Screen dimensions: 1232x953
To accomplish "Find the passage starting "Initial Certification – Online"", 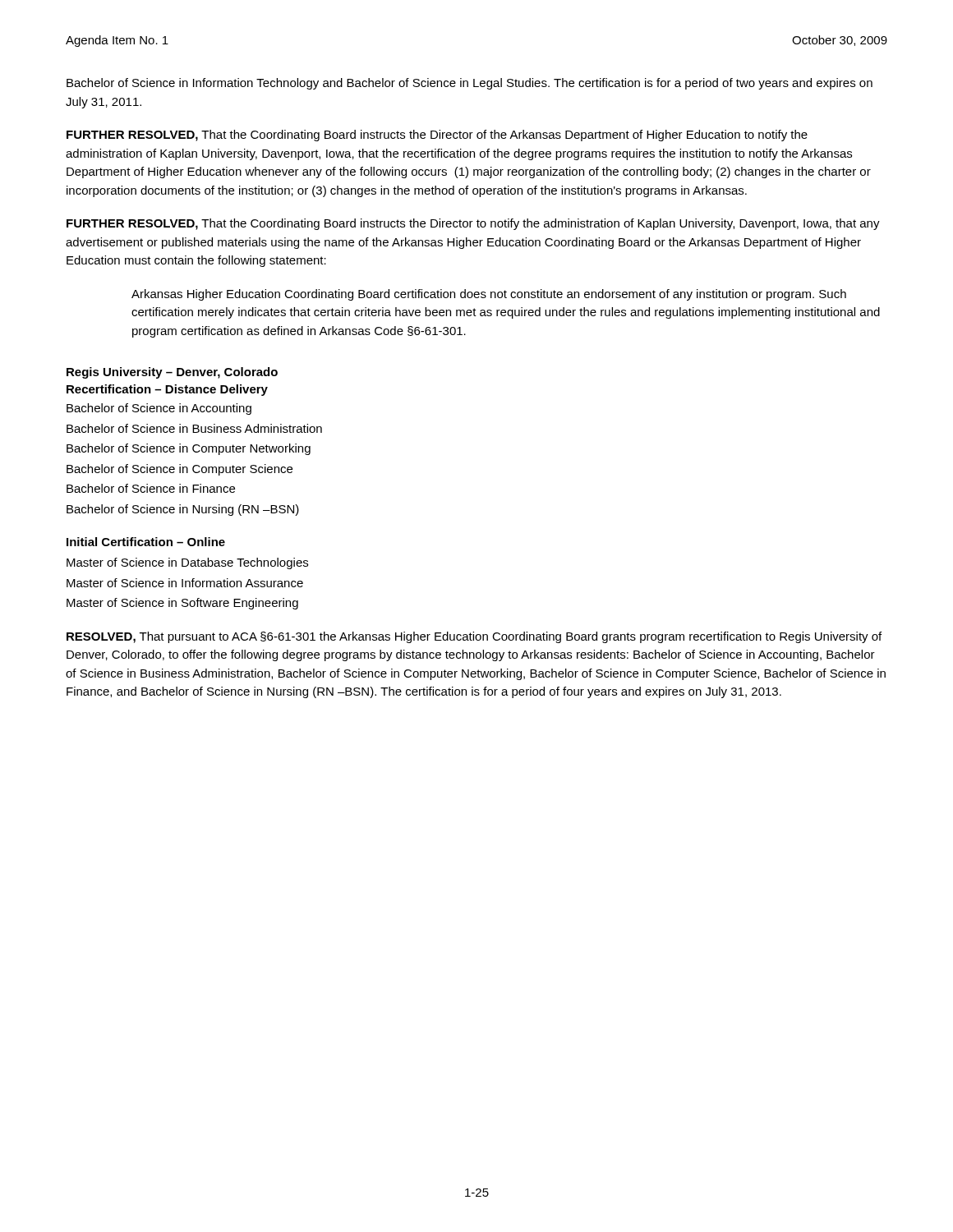I will tap(146, 542).
